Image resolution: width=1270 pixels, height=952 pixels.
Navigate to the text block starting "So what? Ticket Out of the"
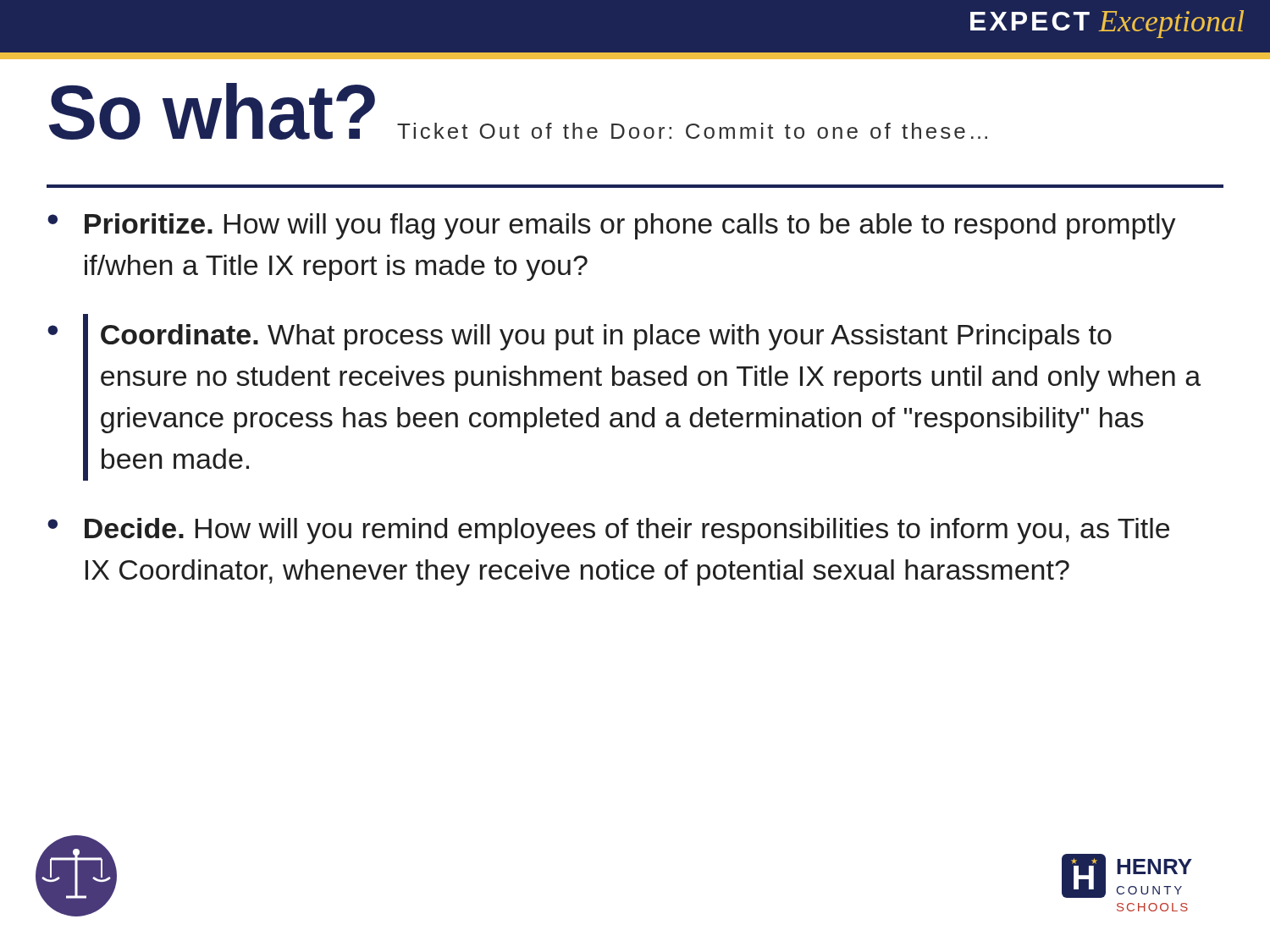point(520,113)
